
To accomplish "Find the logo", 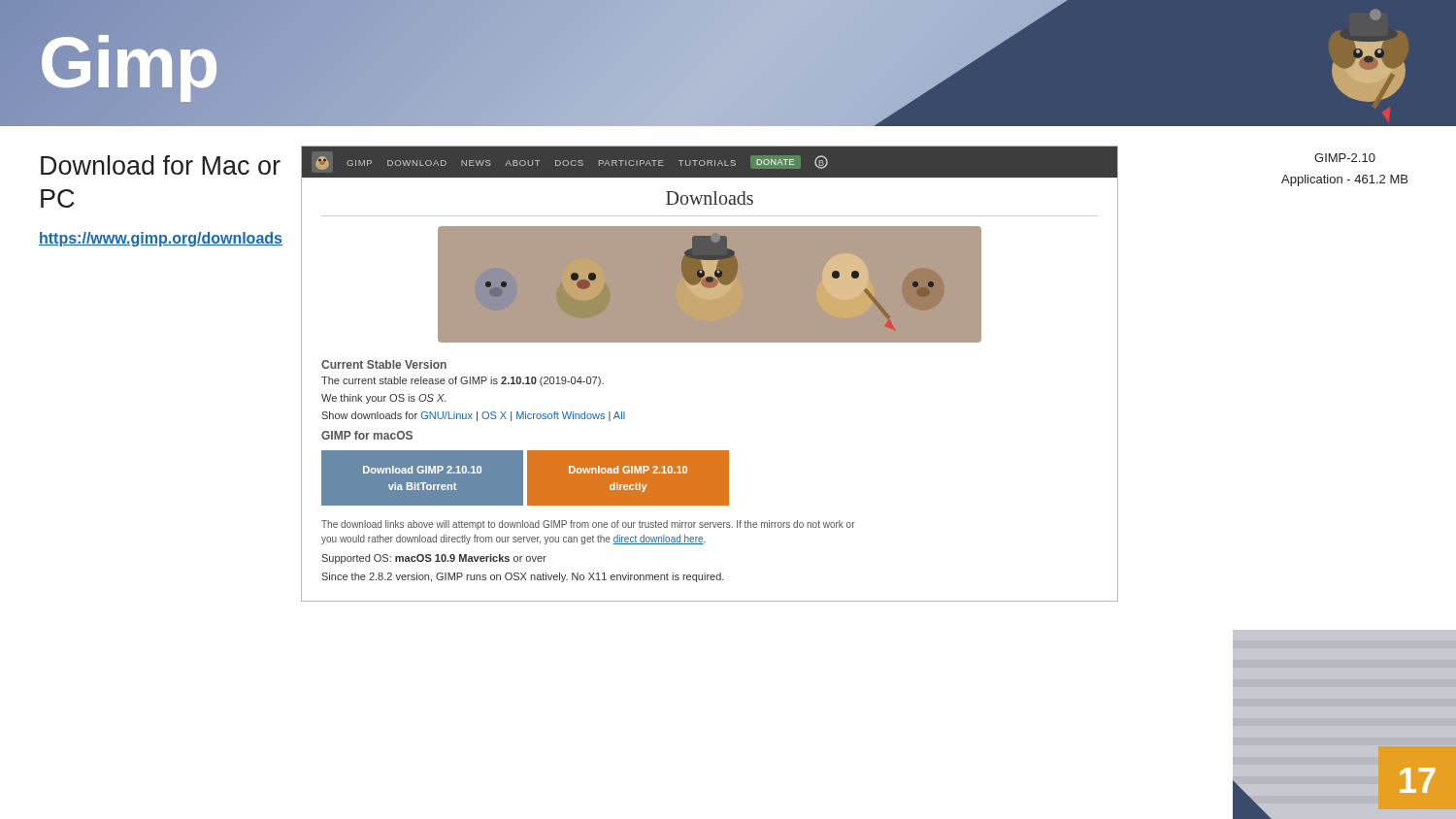I will coord(1369,65).
